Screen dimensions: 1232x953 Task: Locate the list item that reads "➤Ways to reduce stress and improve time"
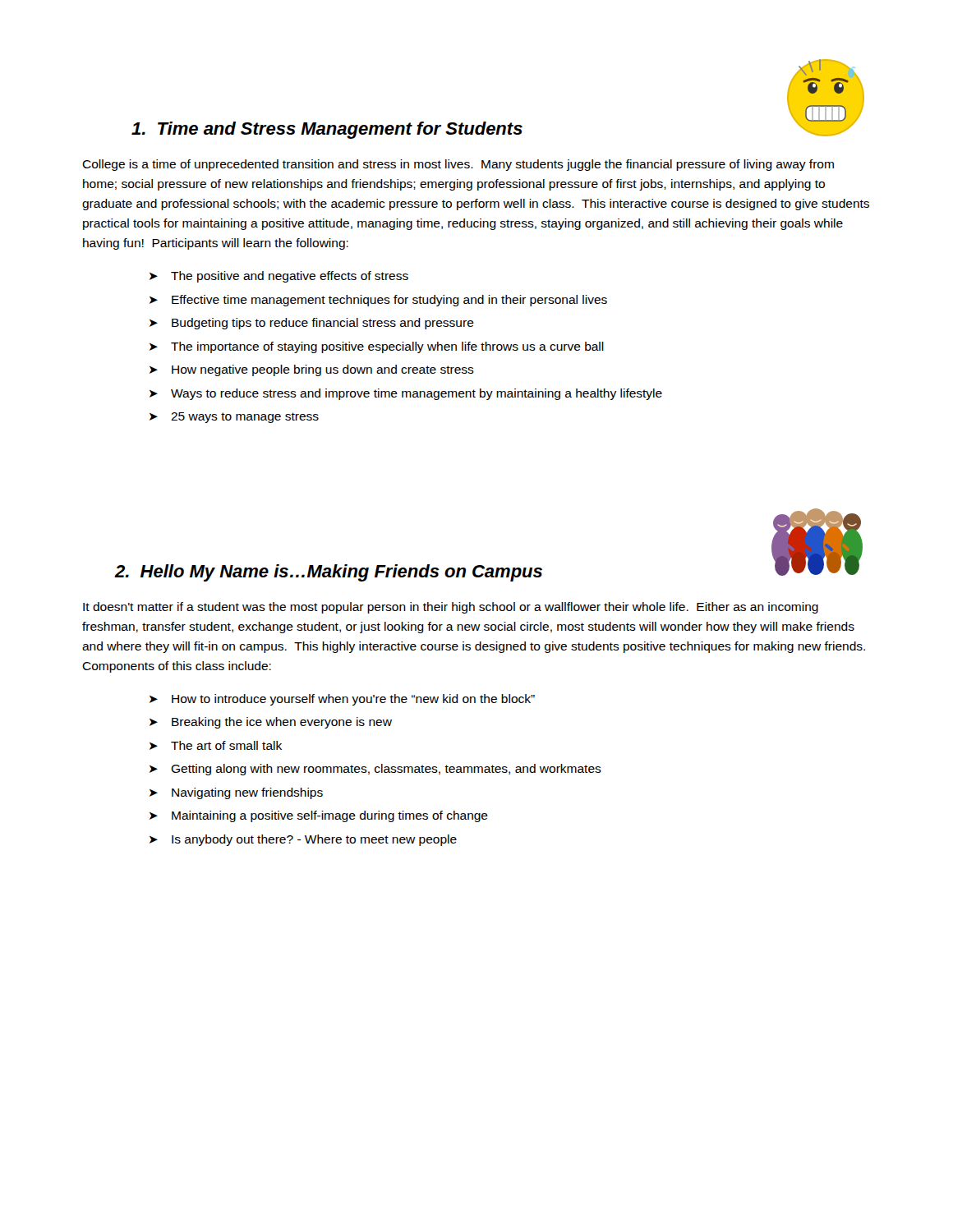pos(405,393)
